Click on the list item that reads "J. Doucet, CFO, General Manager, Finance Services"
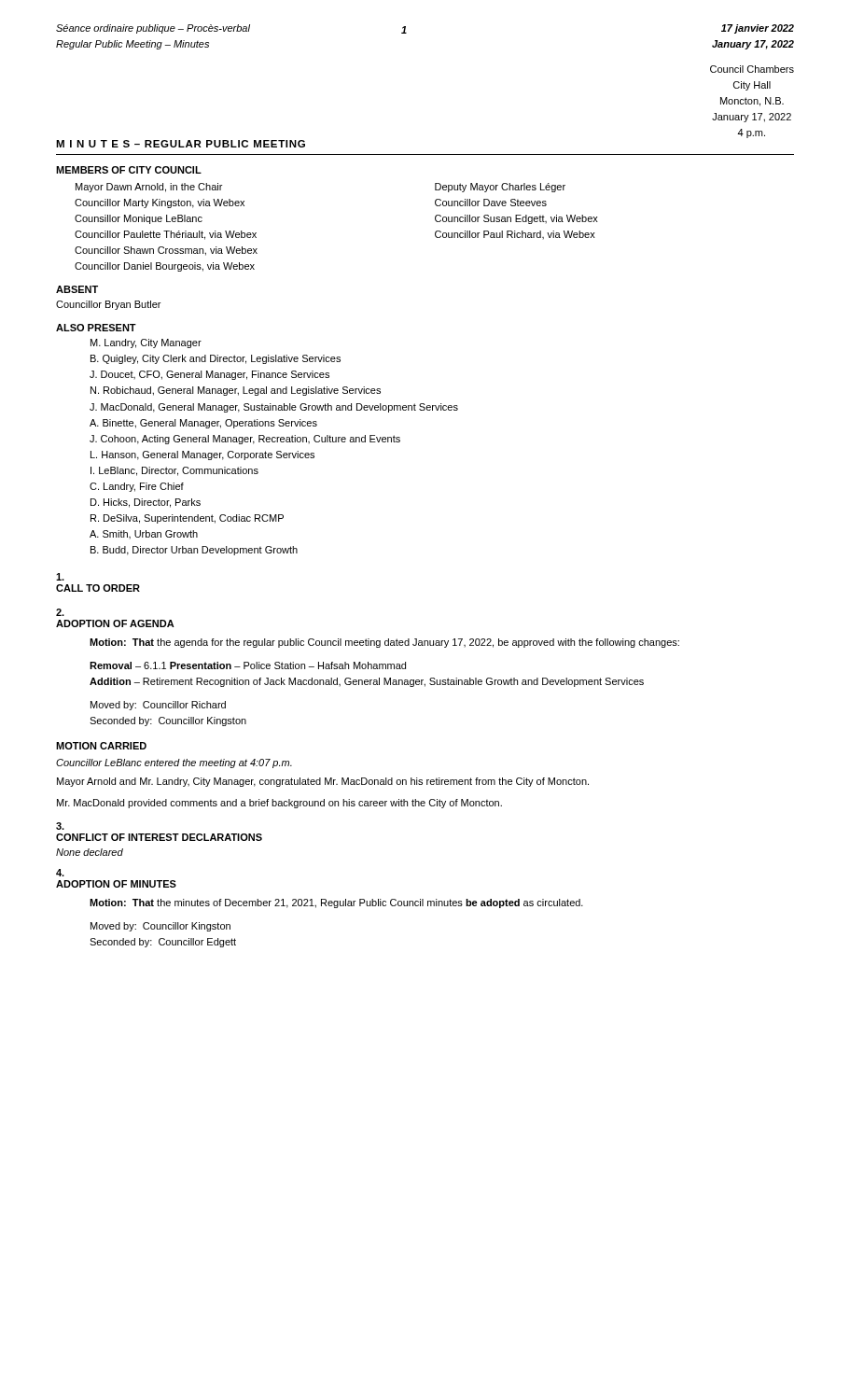Viewport: 850px width, 1400px height. point(210,375)
